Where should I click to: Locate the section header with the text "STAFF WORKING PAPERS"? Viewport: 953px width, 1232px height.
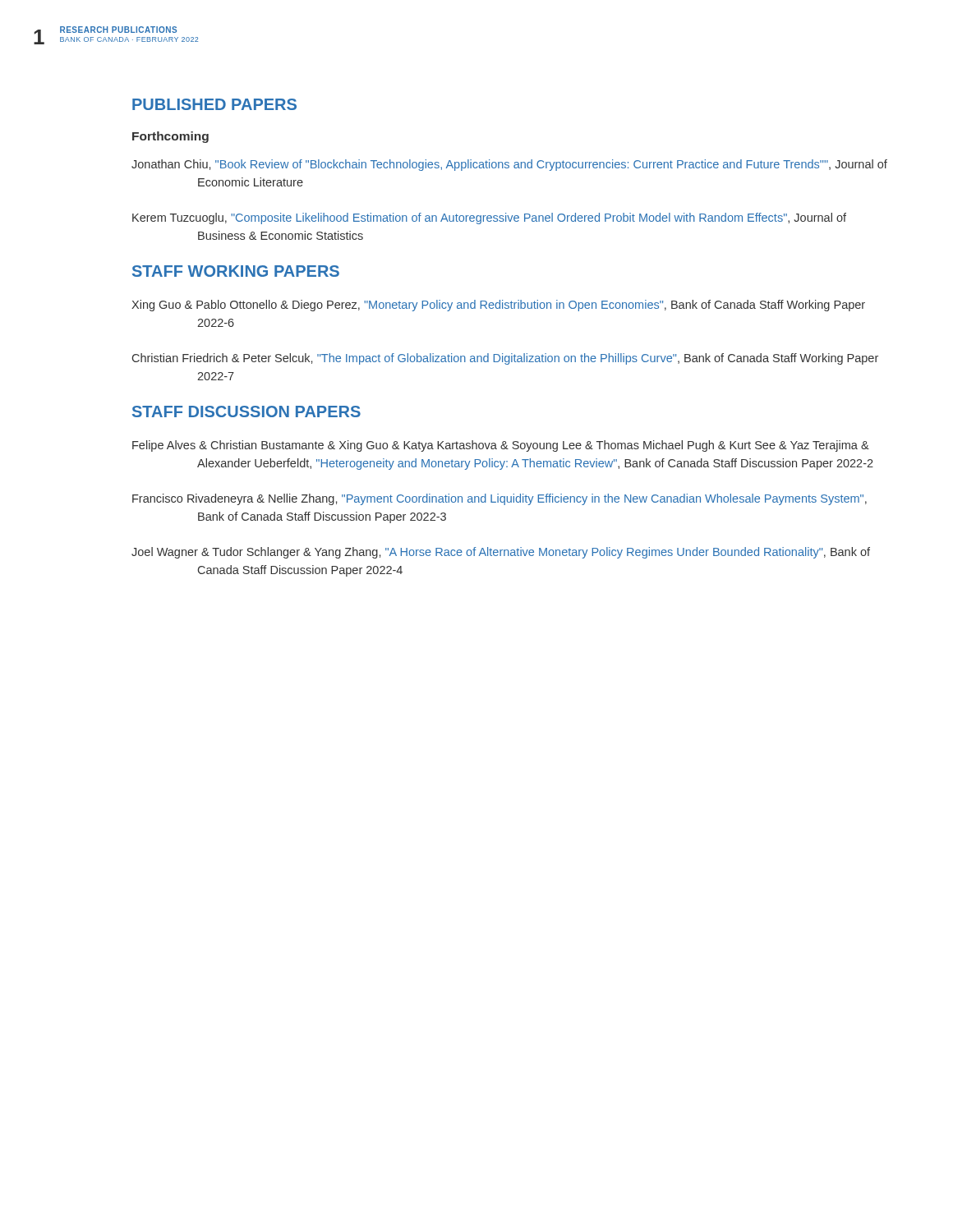(236, 271)
